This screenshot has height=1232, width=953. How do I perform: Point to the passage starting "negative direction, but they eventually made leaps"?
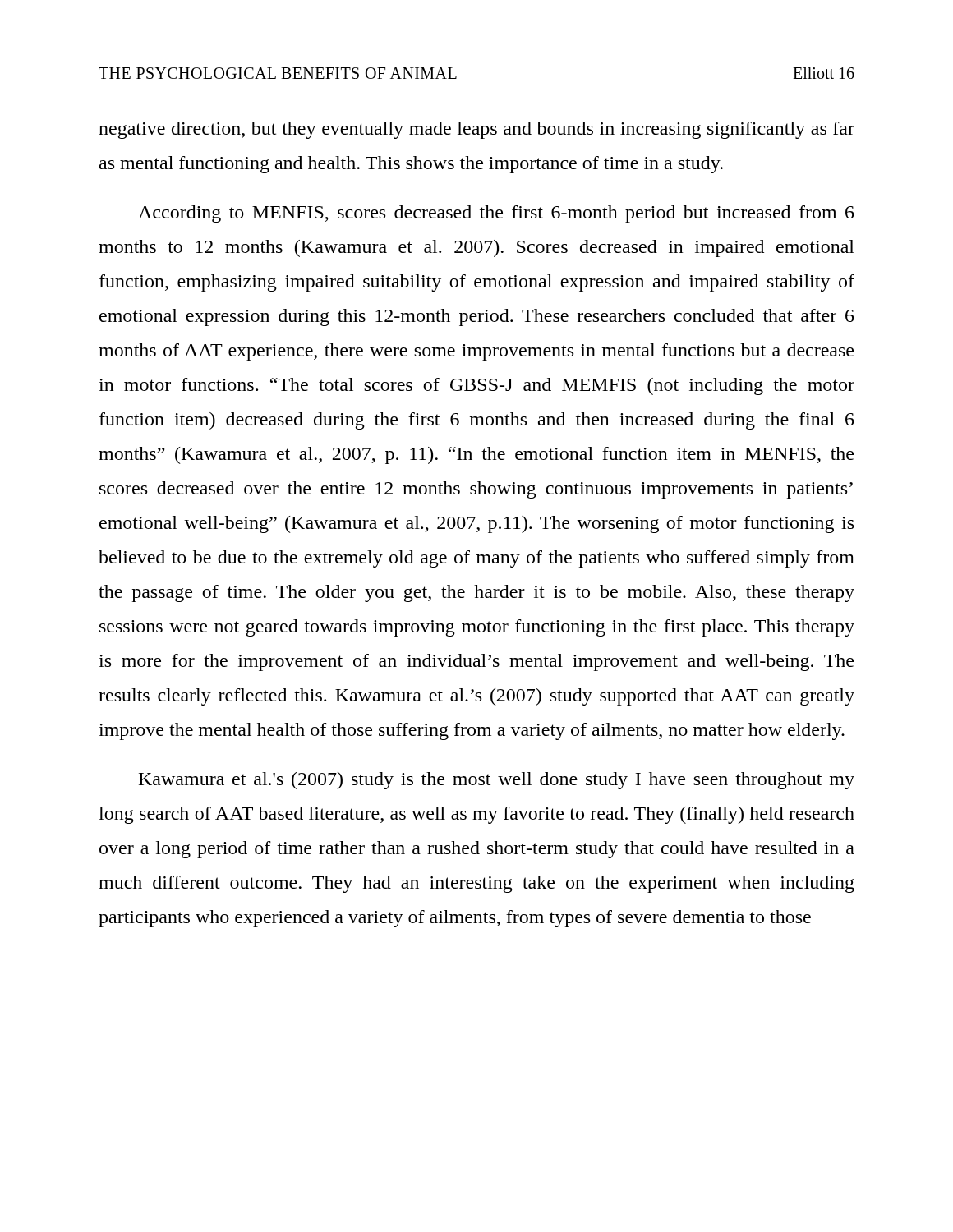click(476, 145)
